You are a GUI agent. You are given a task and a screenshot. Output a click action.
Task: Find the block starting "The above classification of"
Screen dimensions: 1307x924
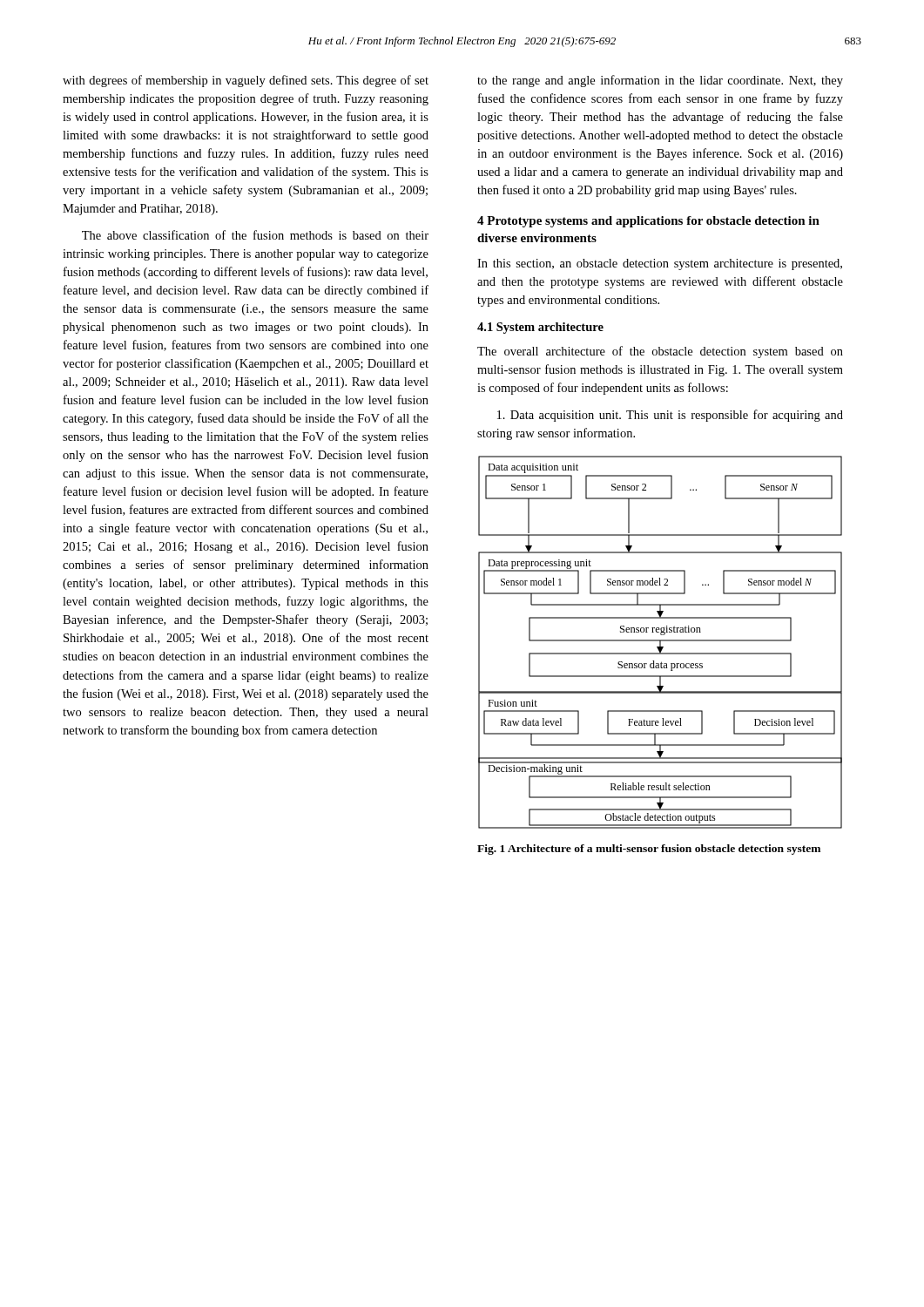246,483
